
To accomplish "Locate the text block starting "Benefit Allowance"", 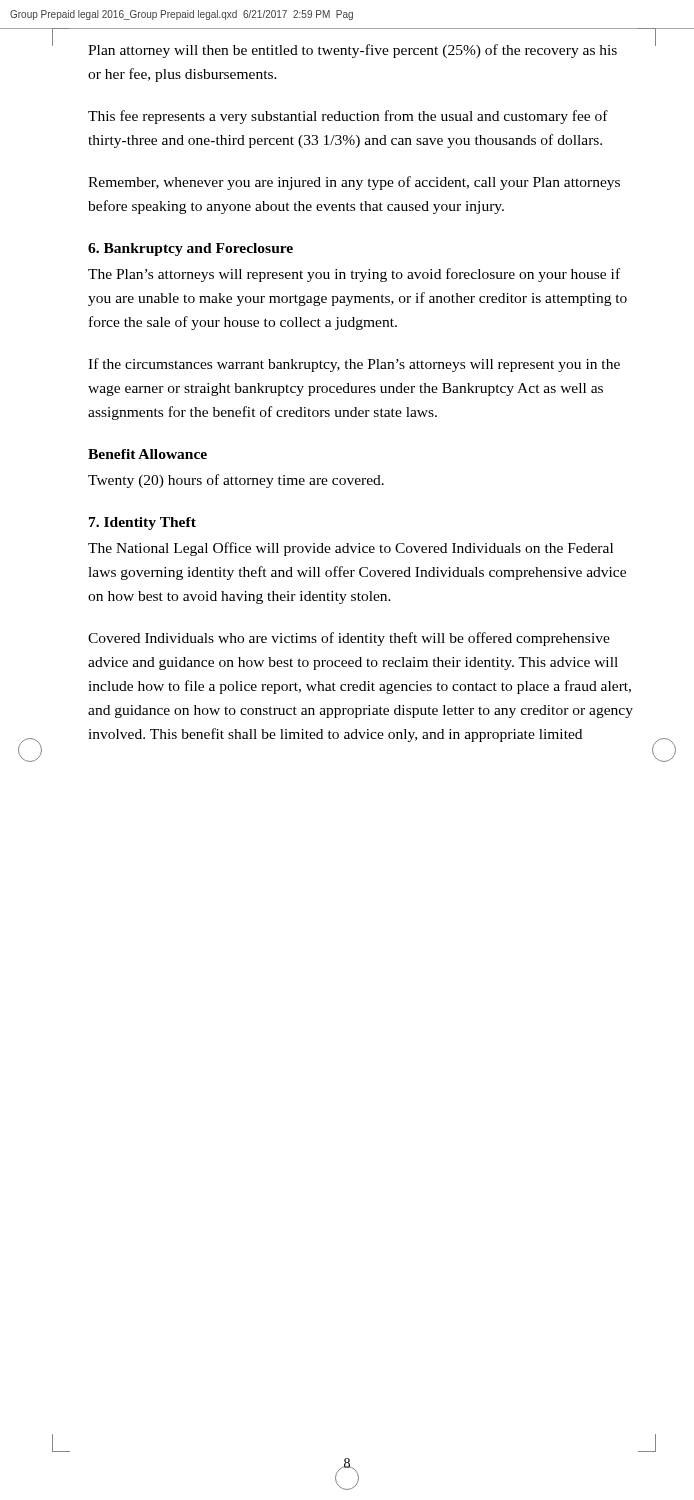I will pyautogui.click(x=148, y=454).
